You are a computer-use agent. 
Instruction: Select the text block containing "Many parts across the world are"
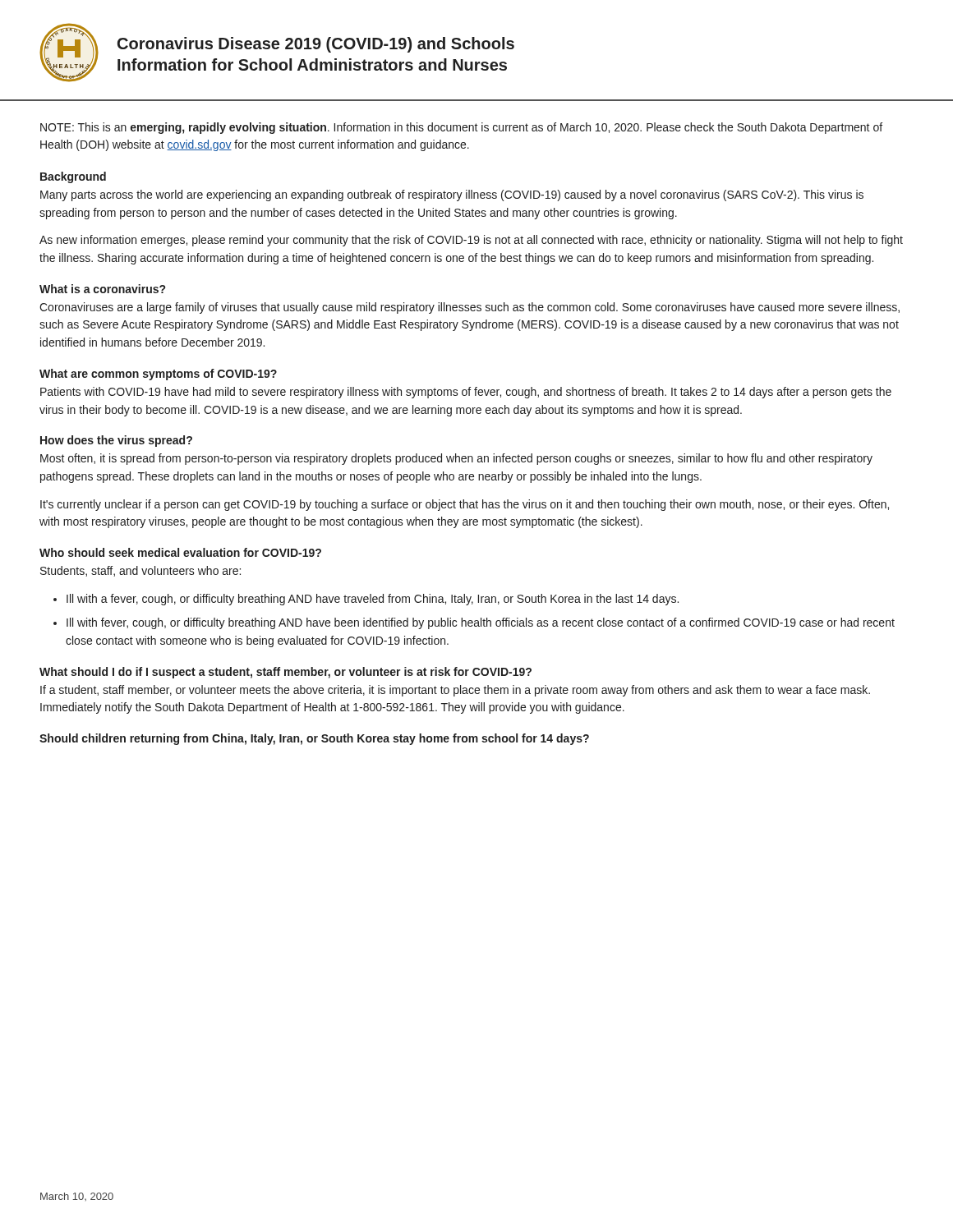point(452,204)
